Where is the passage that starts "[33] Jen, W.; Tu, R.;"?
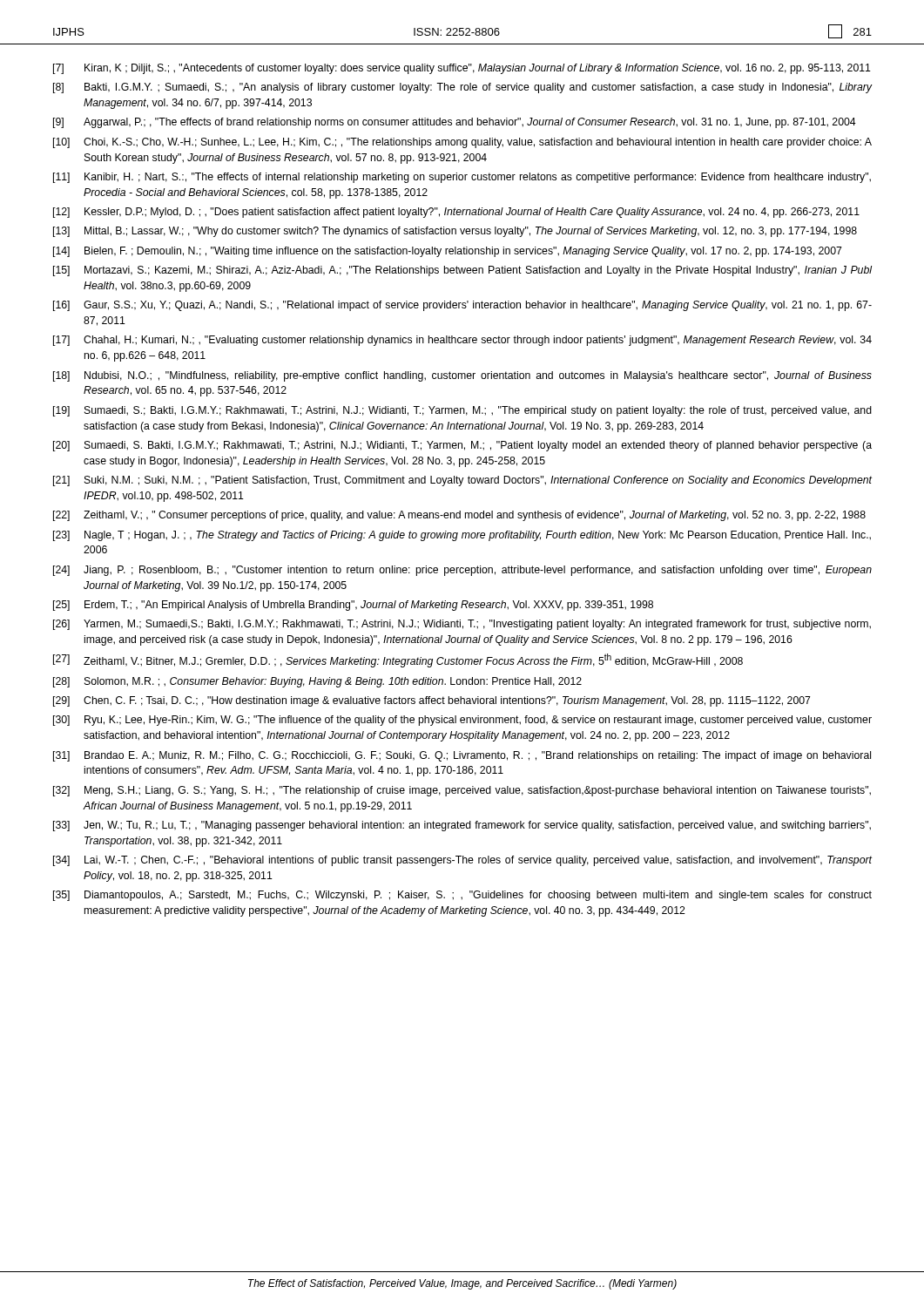 (x=462, y=834)
